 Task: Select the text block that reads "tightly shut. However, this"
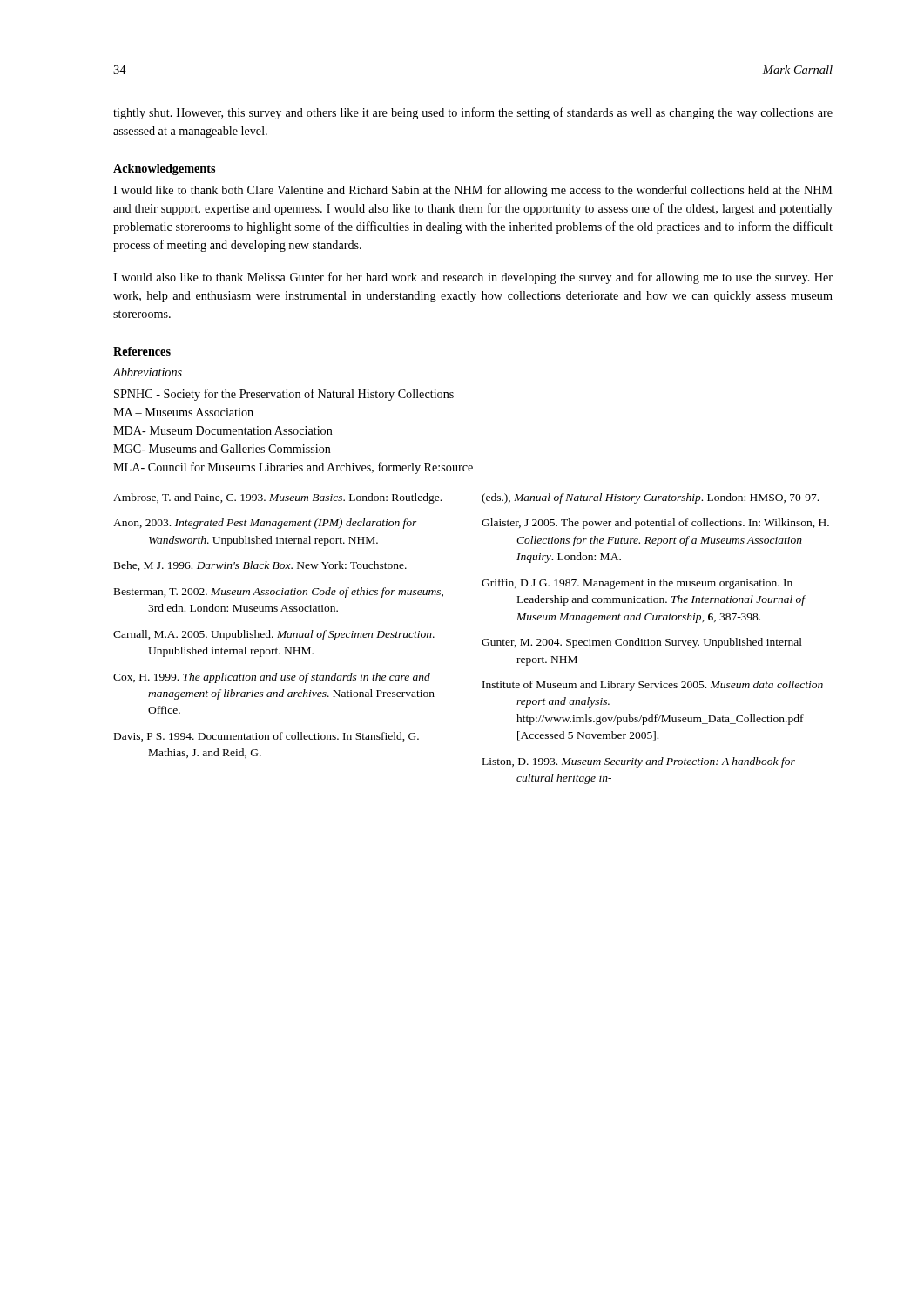[x=473, y=122]
